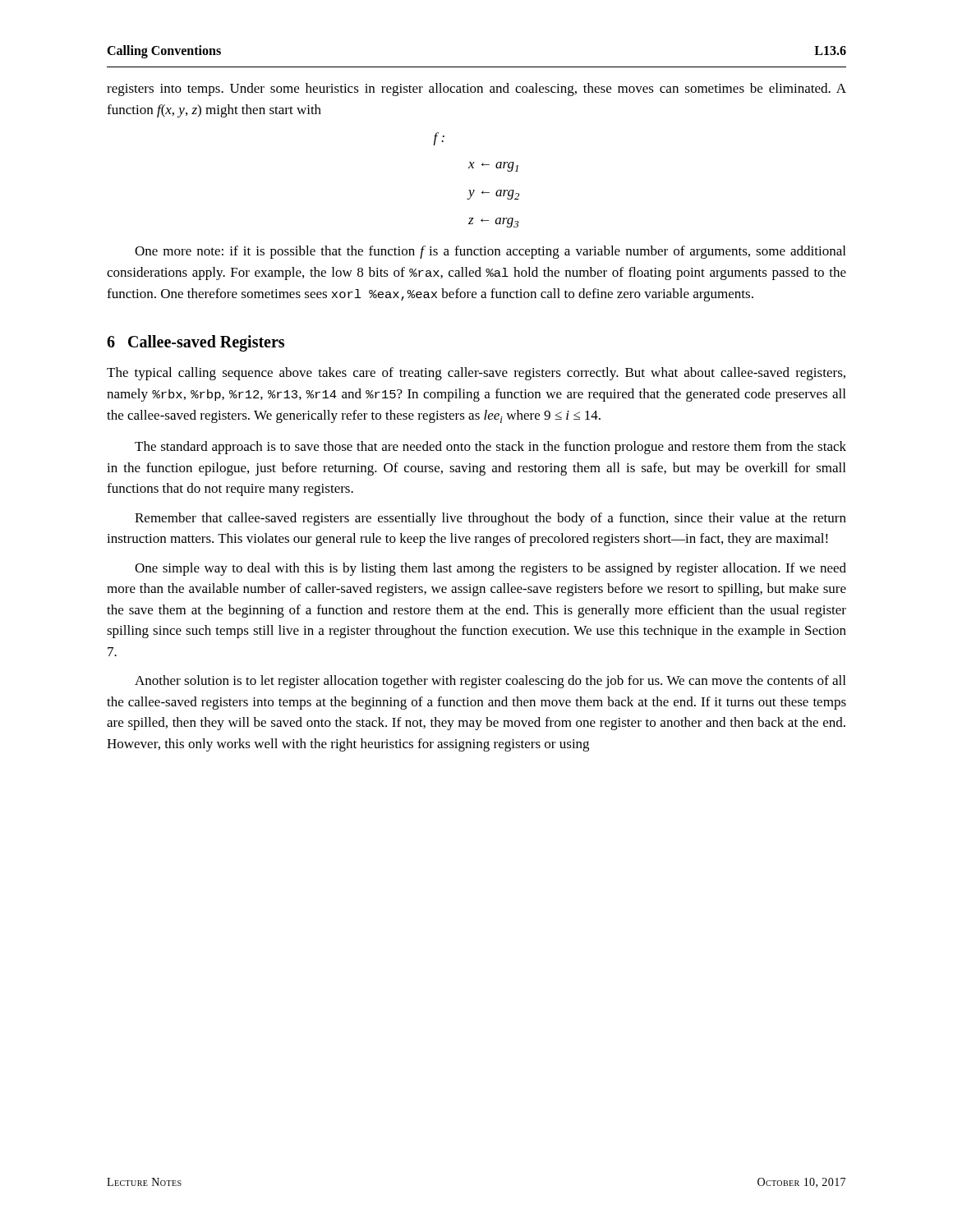Viewport: 953px width, 1232px height.
Task: Select the passage starting "One simple way to deal with"
Action: (476, 610)
